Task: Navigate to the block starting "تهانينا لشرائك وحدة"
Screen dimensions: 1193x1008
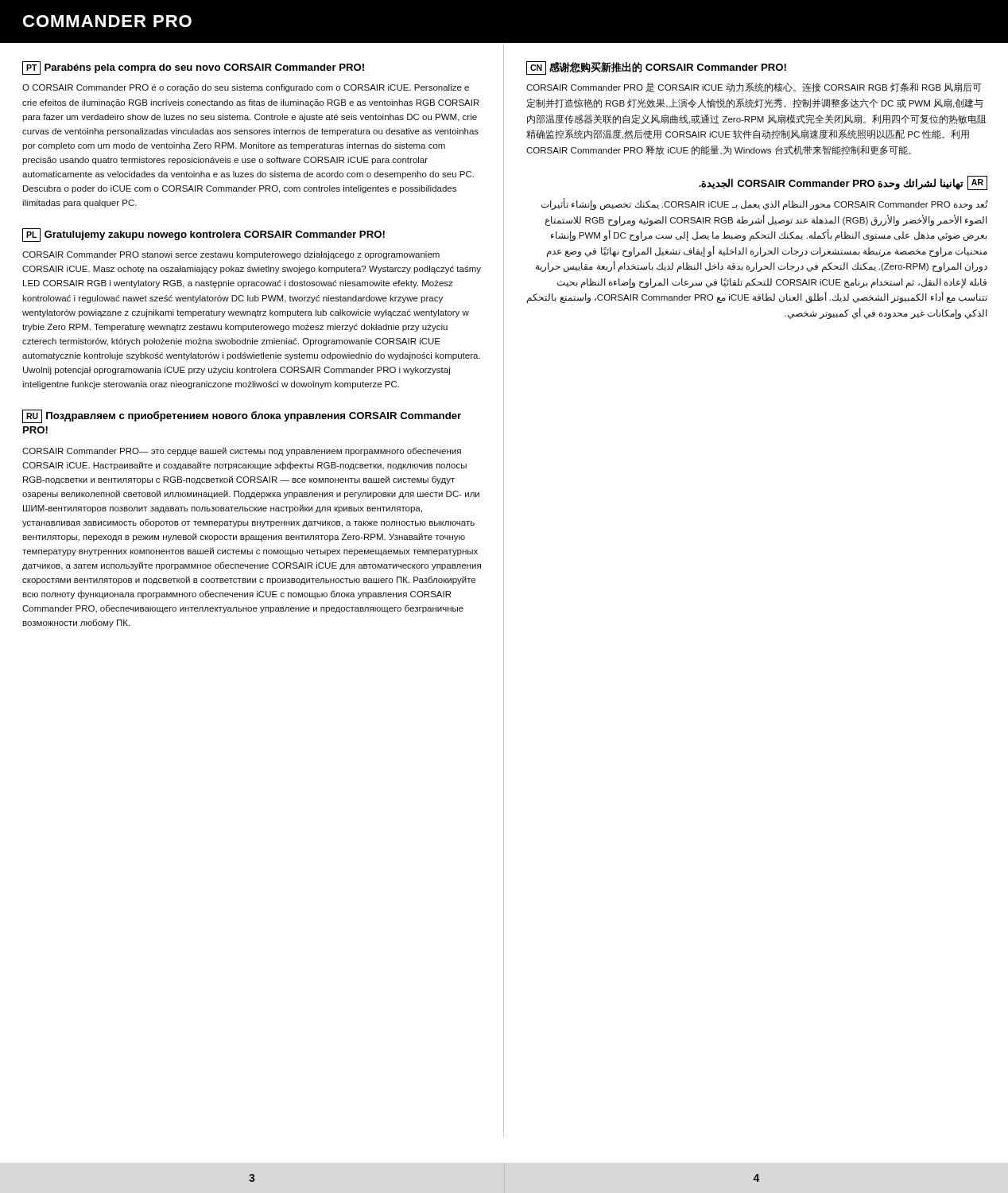Action: 831,183
